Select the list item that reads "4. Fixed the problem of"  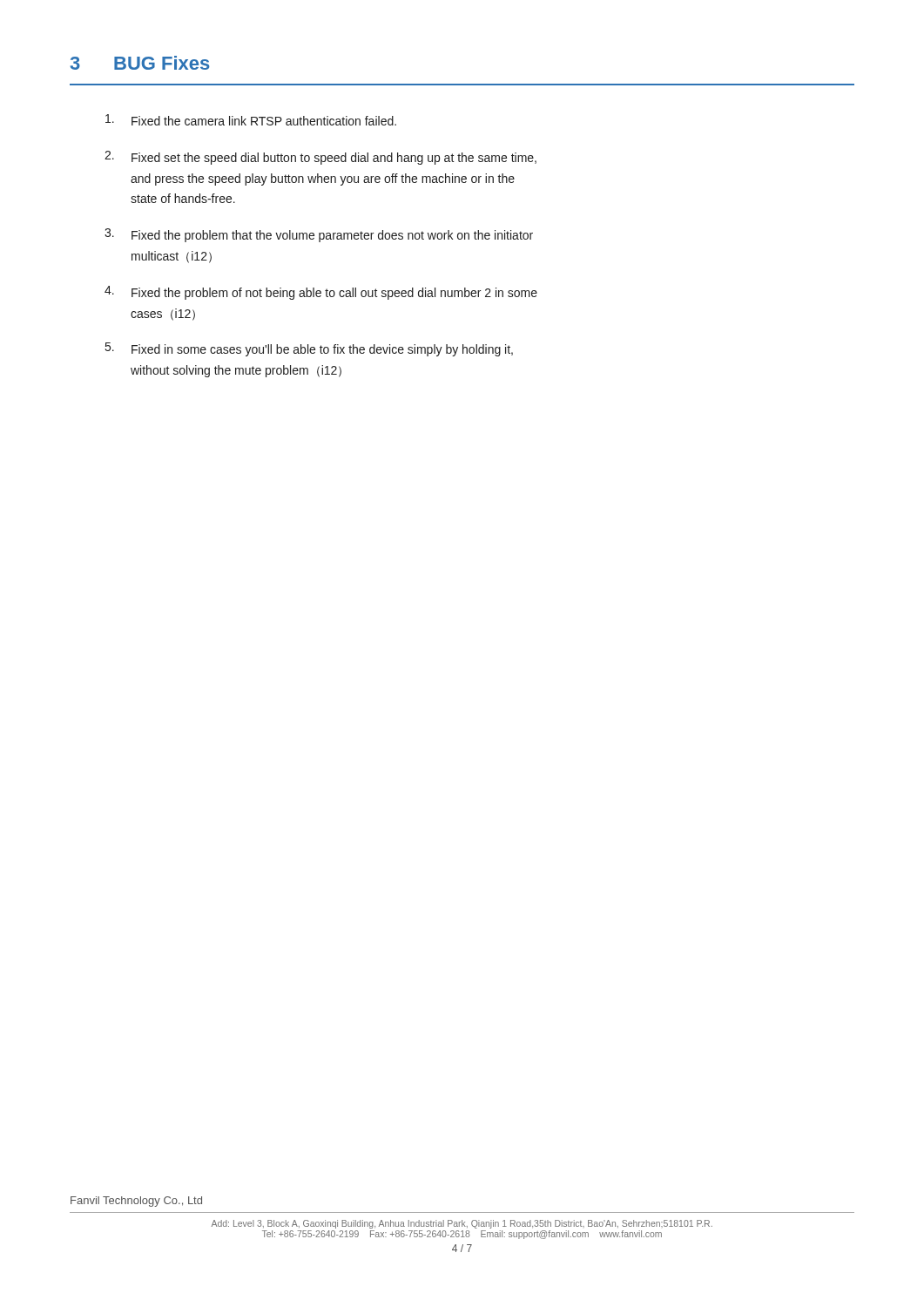(479, 304)
